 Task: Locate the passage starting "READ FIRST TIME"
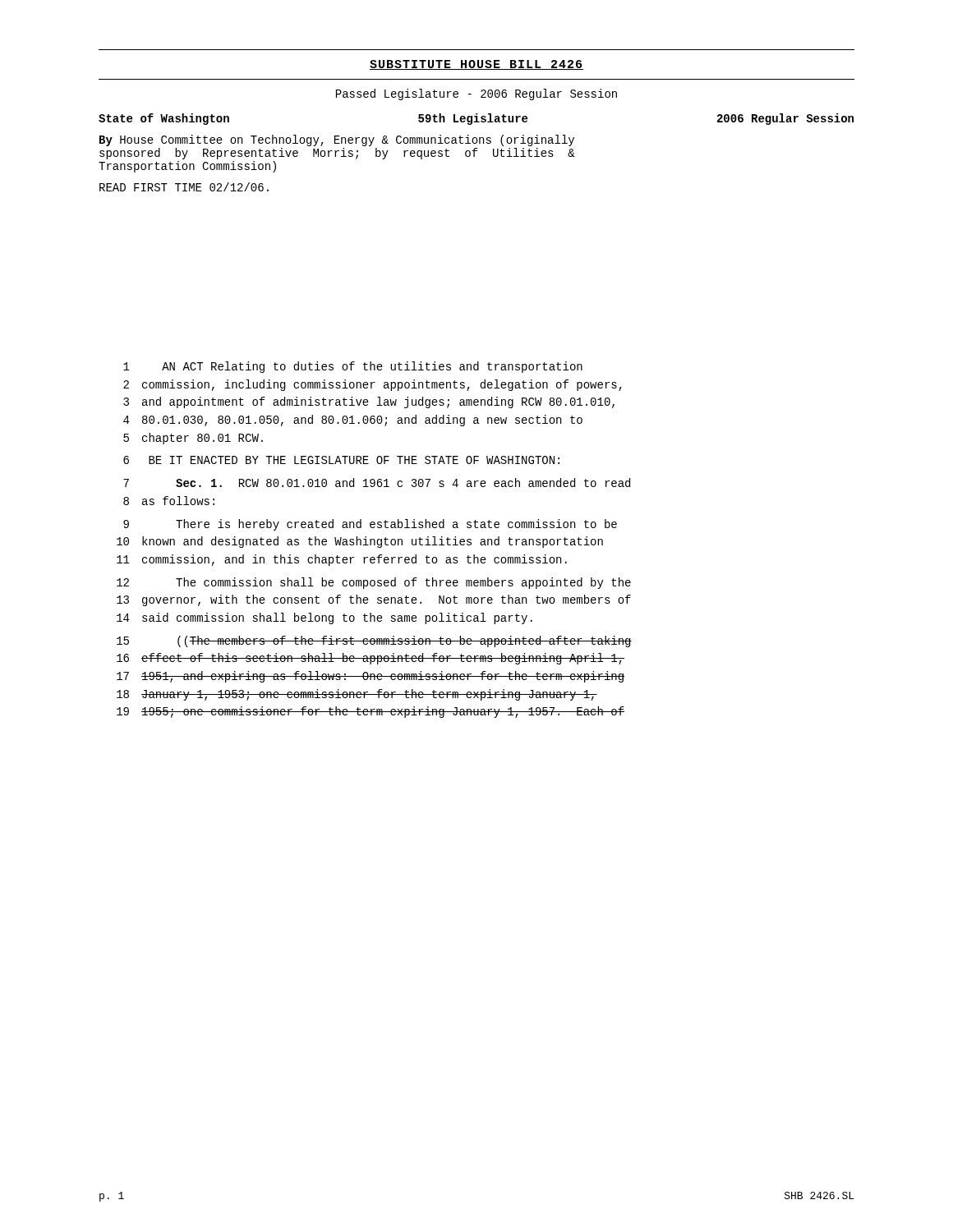185,188
